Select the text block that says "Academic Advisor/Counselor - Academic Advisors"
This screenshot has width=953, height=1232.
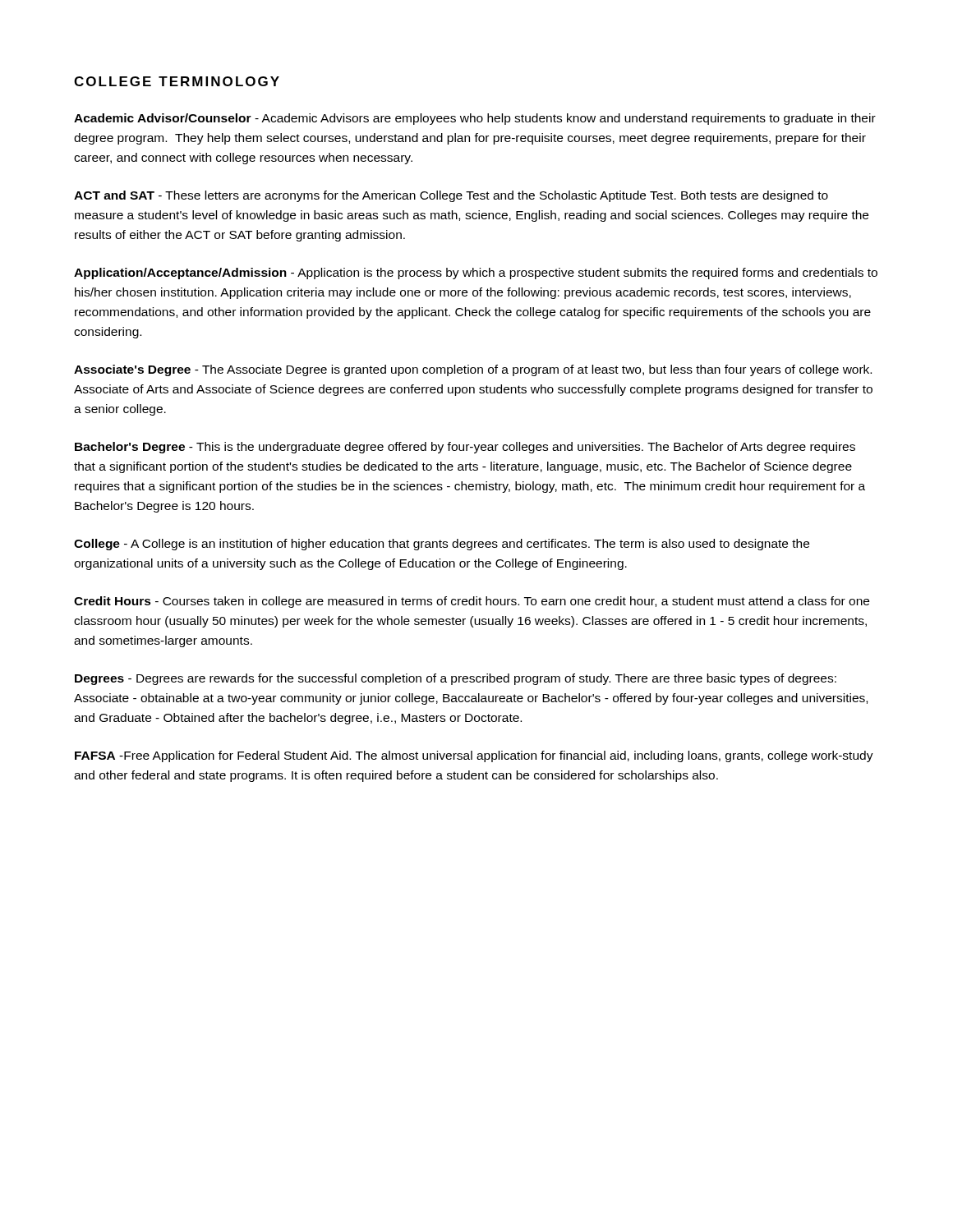click(x=475, y=138)
